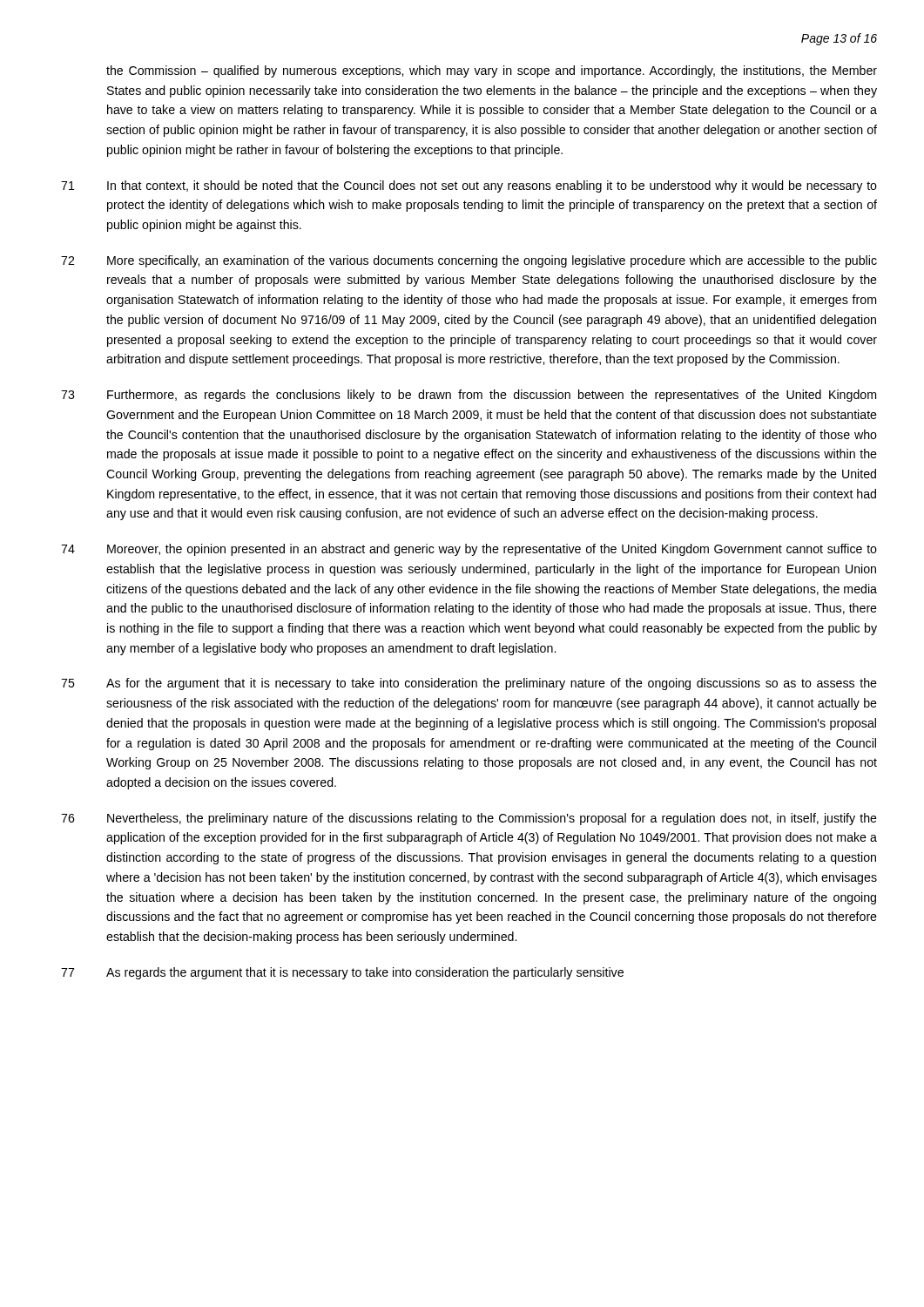Viewport: 924px width, 1307px height.
Task: Click on the text block starting "73 Furthermore, as"
Action: tap(469, 454)
